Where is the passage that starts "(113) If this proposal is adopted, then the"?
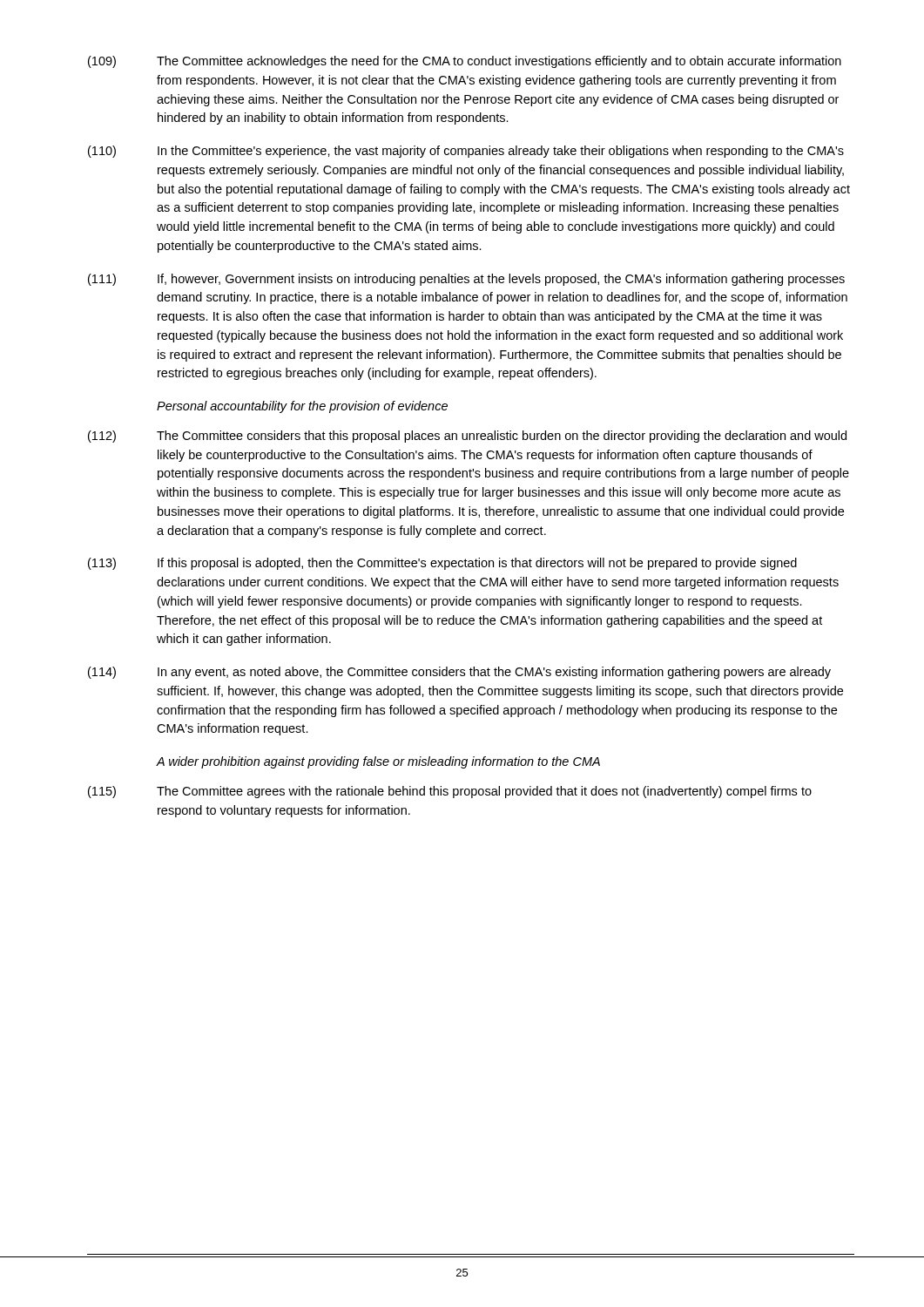Screen dimensions: 1307x924 471,602
